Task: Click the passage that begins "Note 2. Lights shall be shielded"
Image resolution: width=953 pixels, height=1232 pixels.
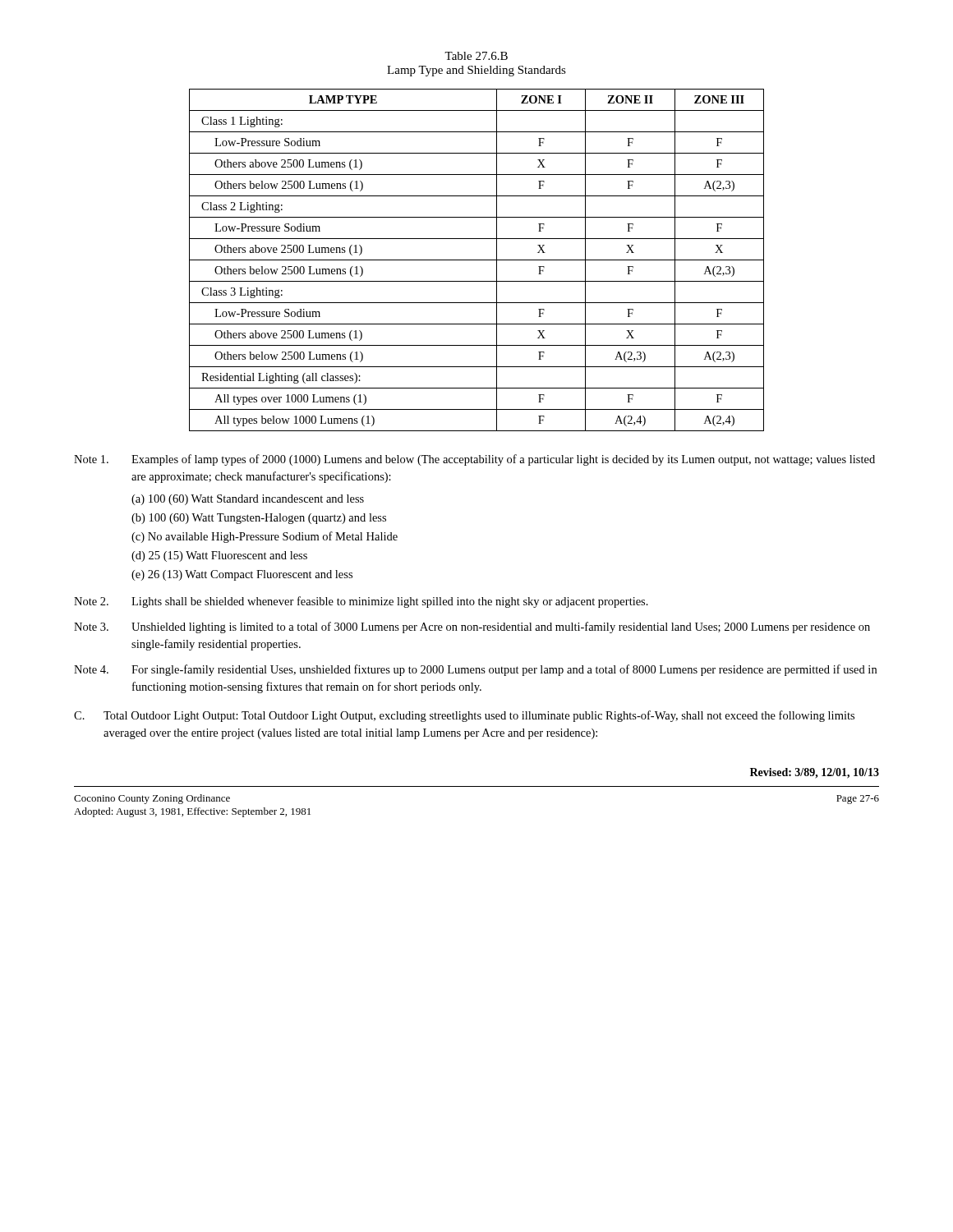Action: click(x=476, y=602)
